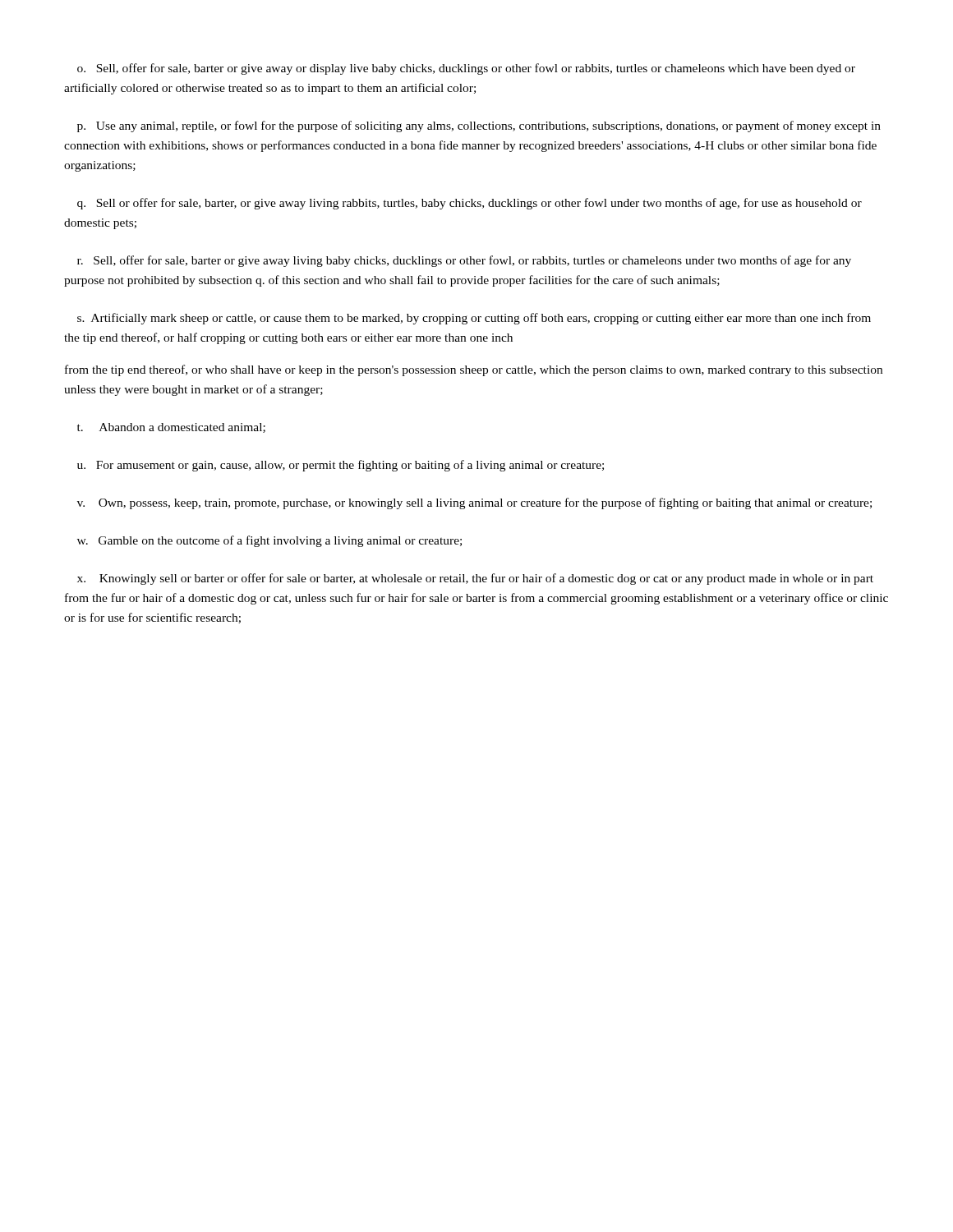
Task: Locate the list item that says "q. Sell or offer for"
Action: pyautogui.click(x=476, y=212)
